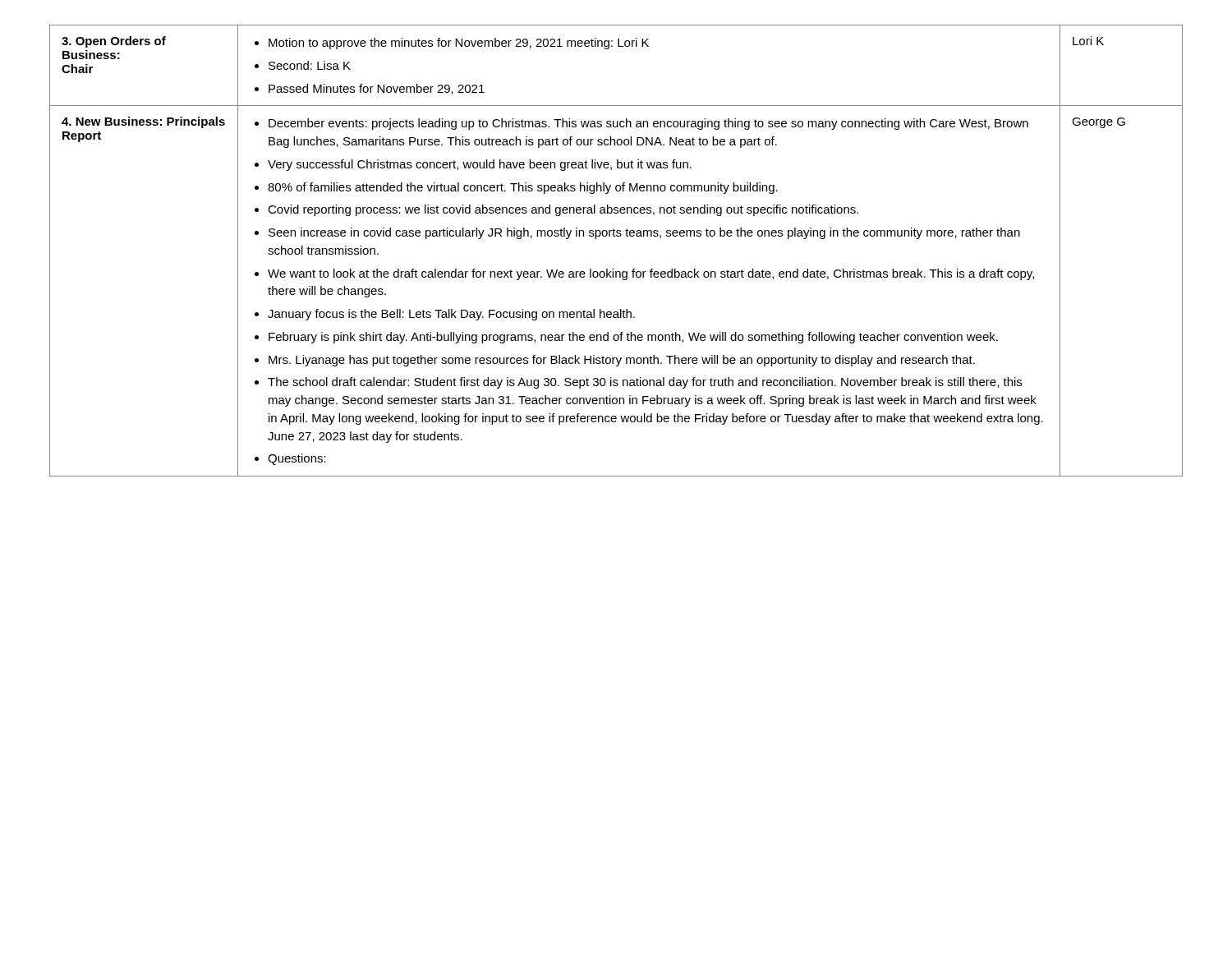The height and width of the screenshot is (953, 1232).
Task: Click on the block starting "December events: projects leading up to Christmas."
Action: (x=641, y=124)
